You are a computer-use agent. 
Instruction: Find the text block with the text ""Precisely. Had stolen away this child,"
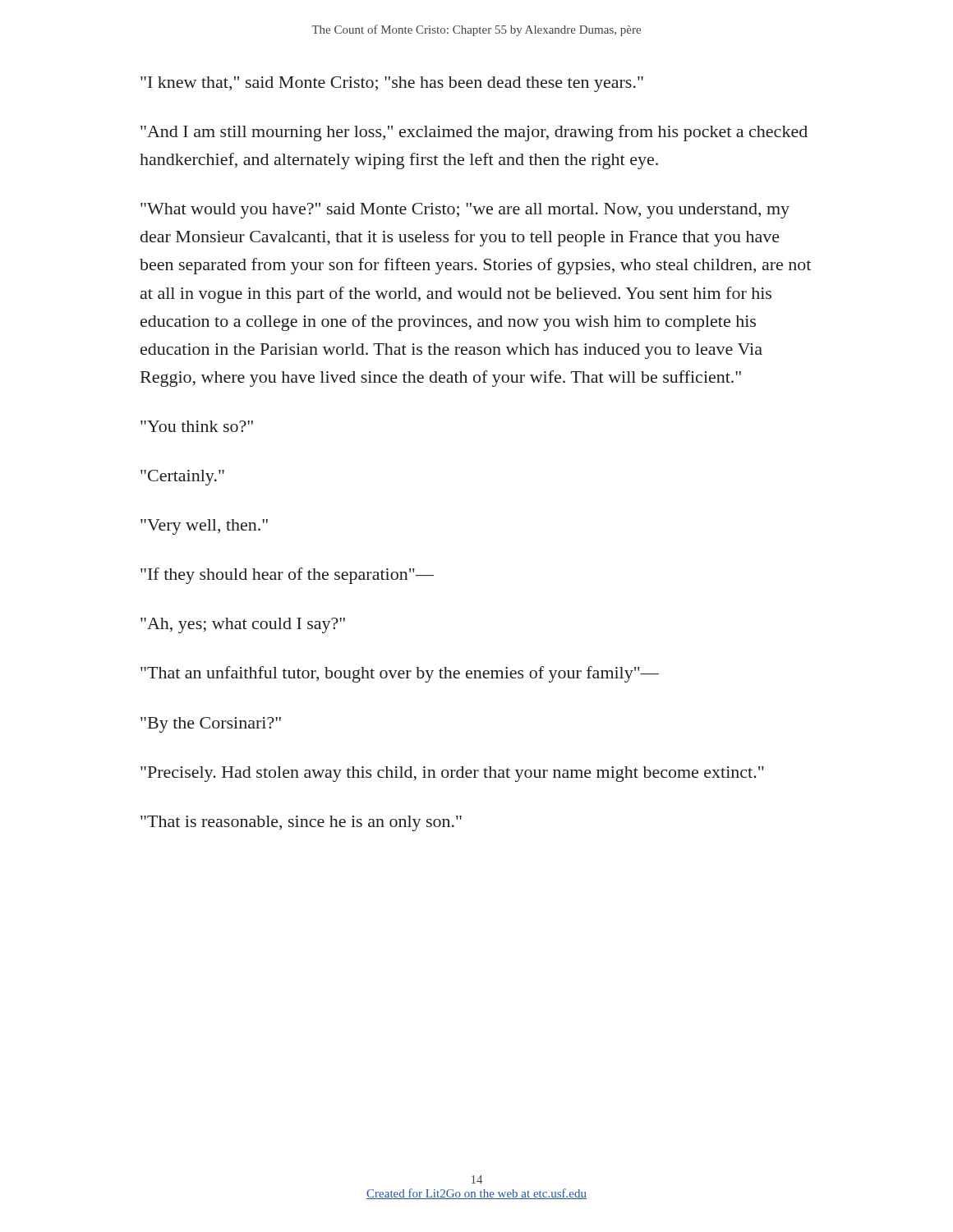pos(452,771)
